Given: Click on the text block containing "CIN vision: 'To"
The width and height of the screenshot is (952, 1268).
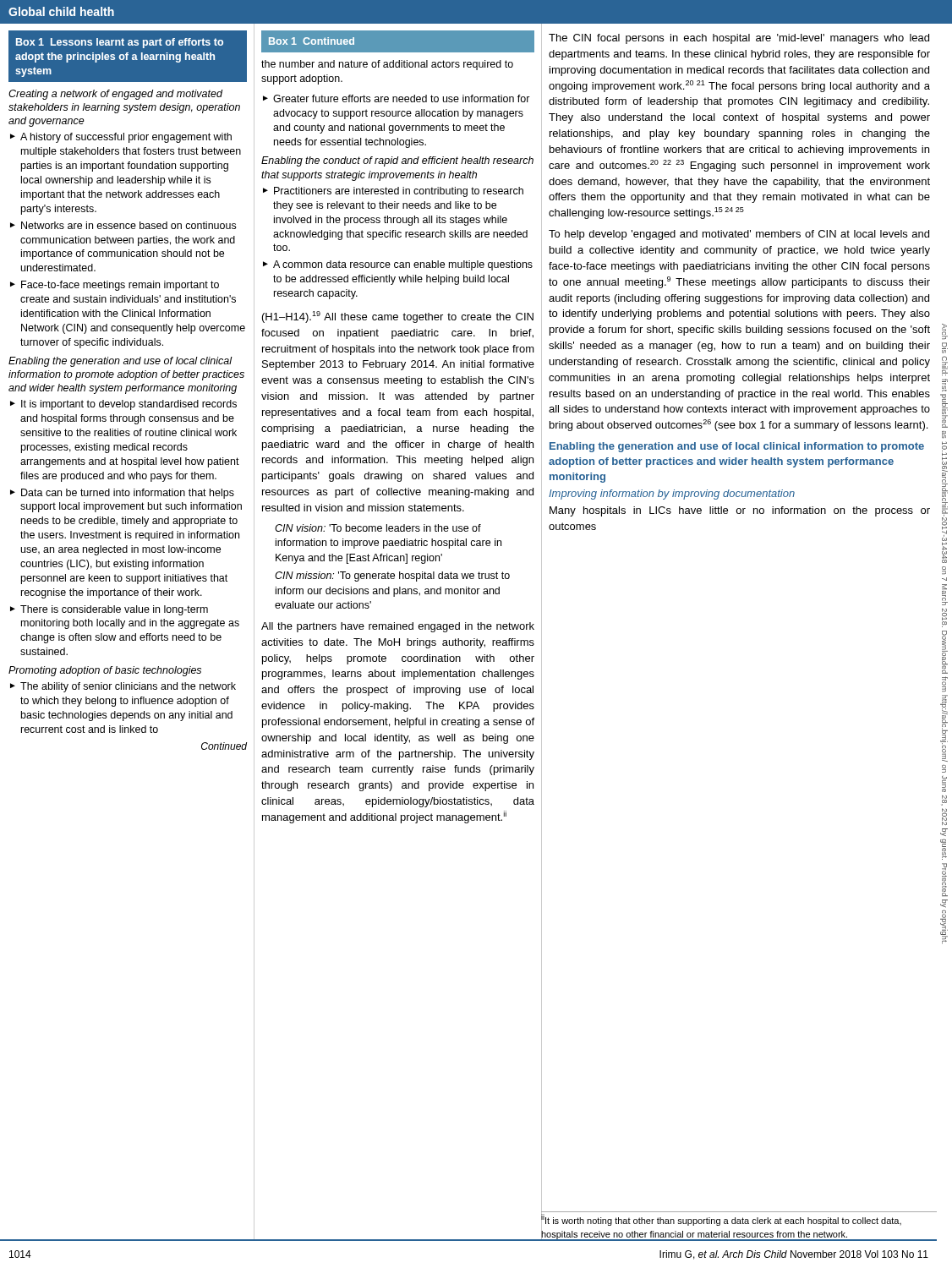Looking at the screenshot, I should click(388, 543).
